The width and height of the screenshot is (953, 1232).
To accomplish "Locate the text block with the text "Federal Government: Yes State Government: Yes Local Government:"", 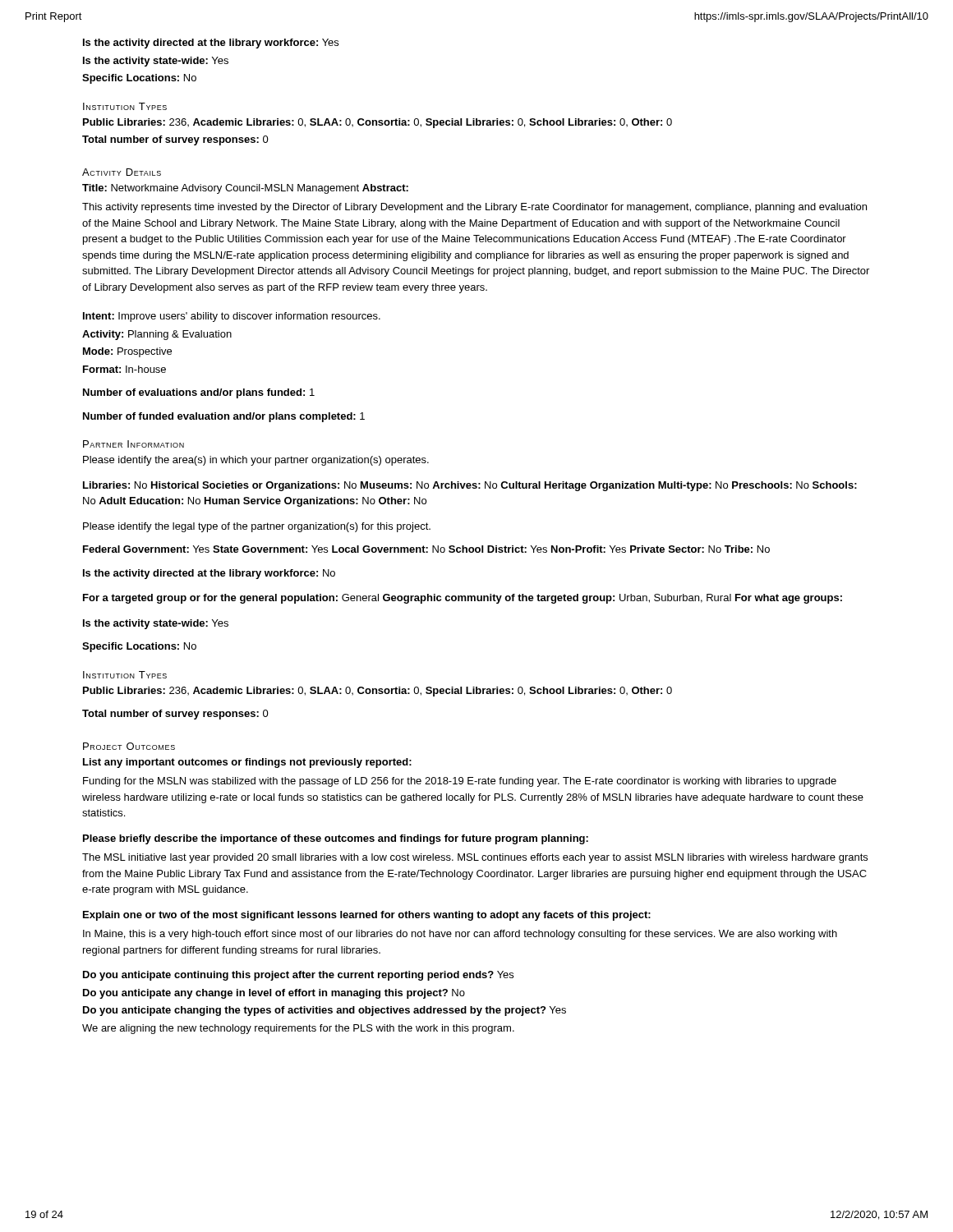I will point(426,549).
